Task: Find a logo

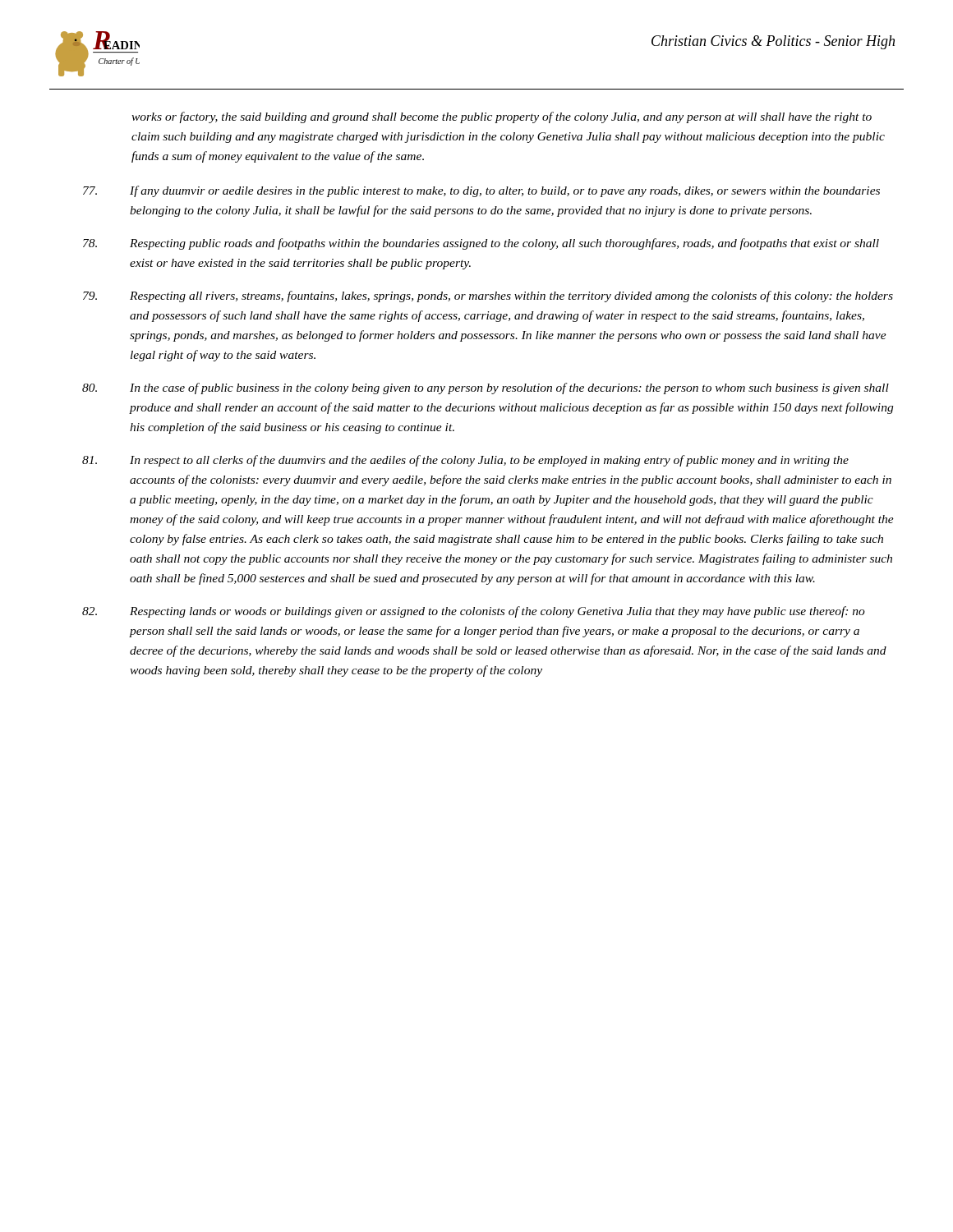Action: click(94, 53)
